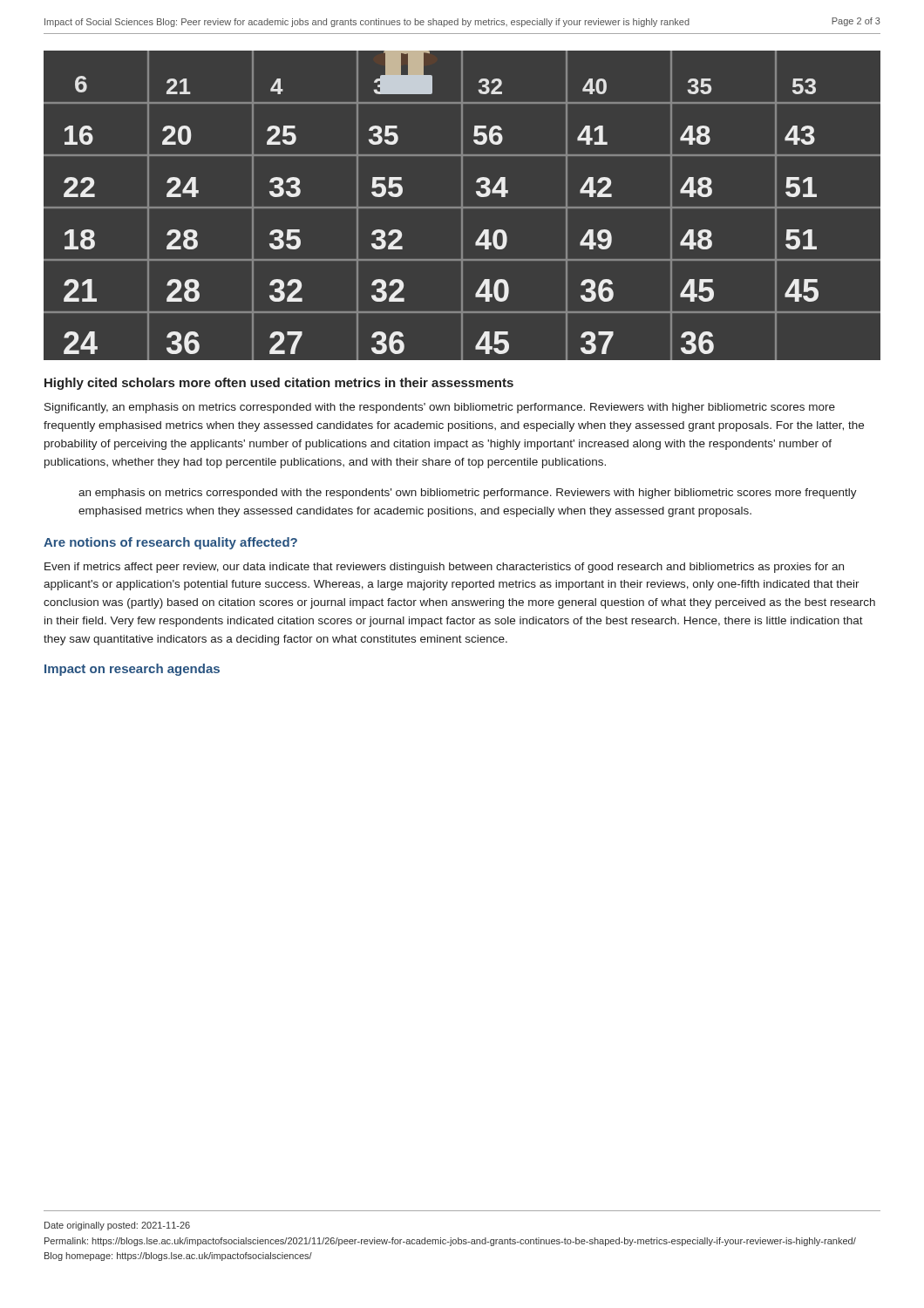The height and width of the screenshot is (1308, 924).
Task: Point to the block beginning "Even if metrics affect peer"
Action: (x=460, y=602)
